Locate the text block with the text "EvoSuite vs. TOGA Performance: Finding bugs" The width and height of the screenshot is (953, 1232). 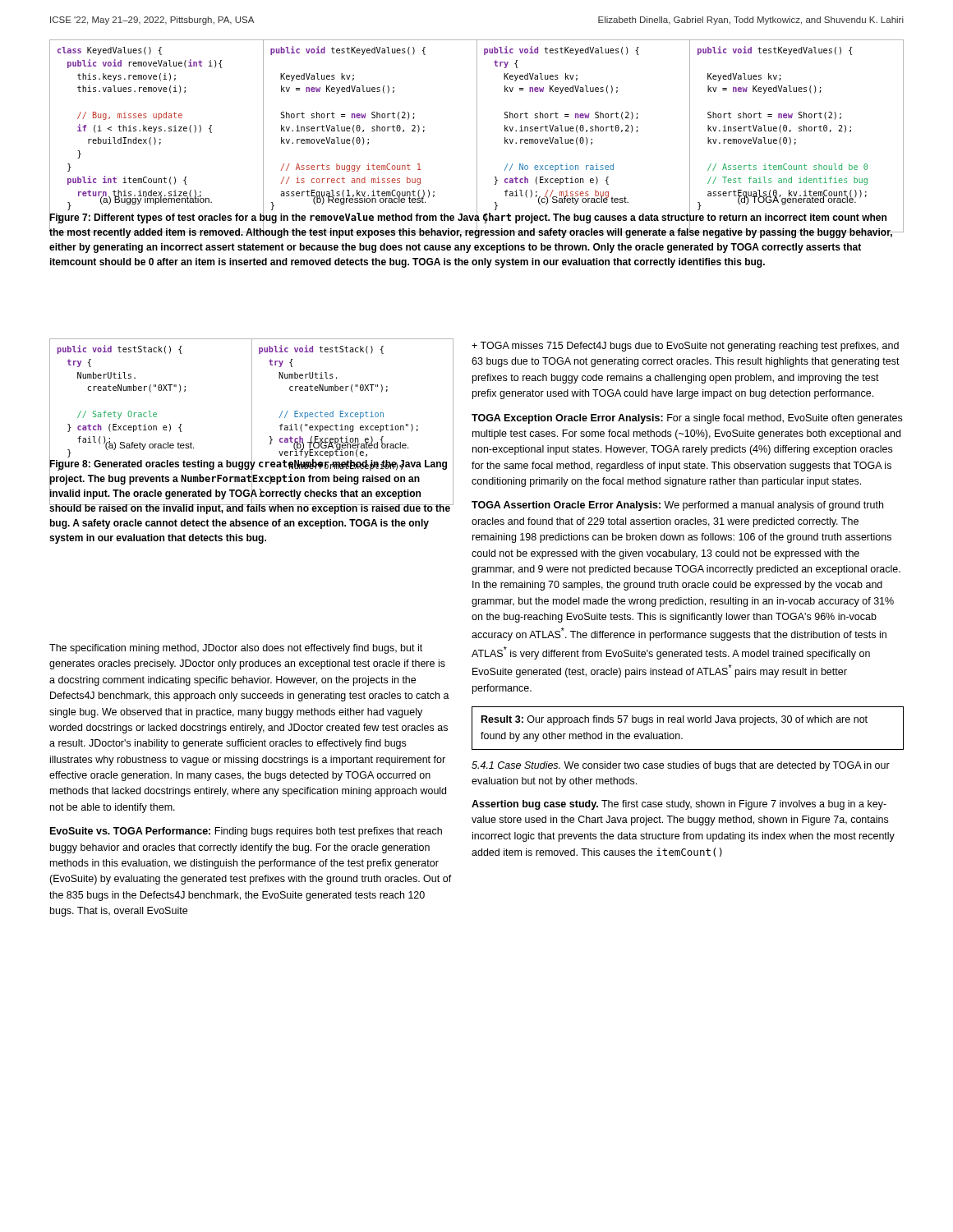[x=250, y=871]
